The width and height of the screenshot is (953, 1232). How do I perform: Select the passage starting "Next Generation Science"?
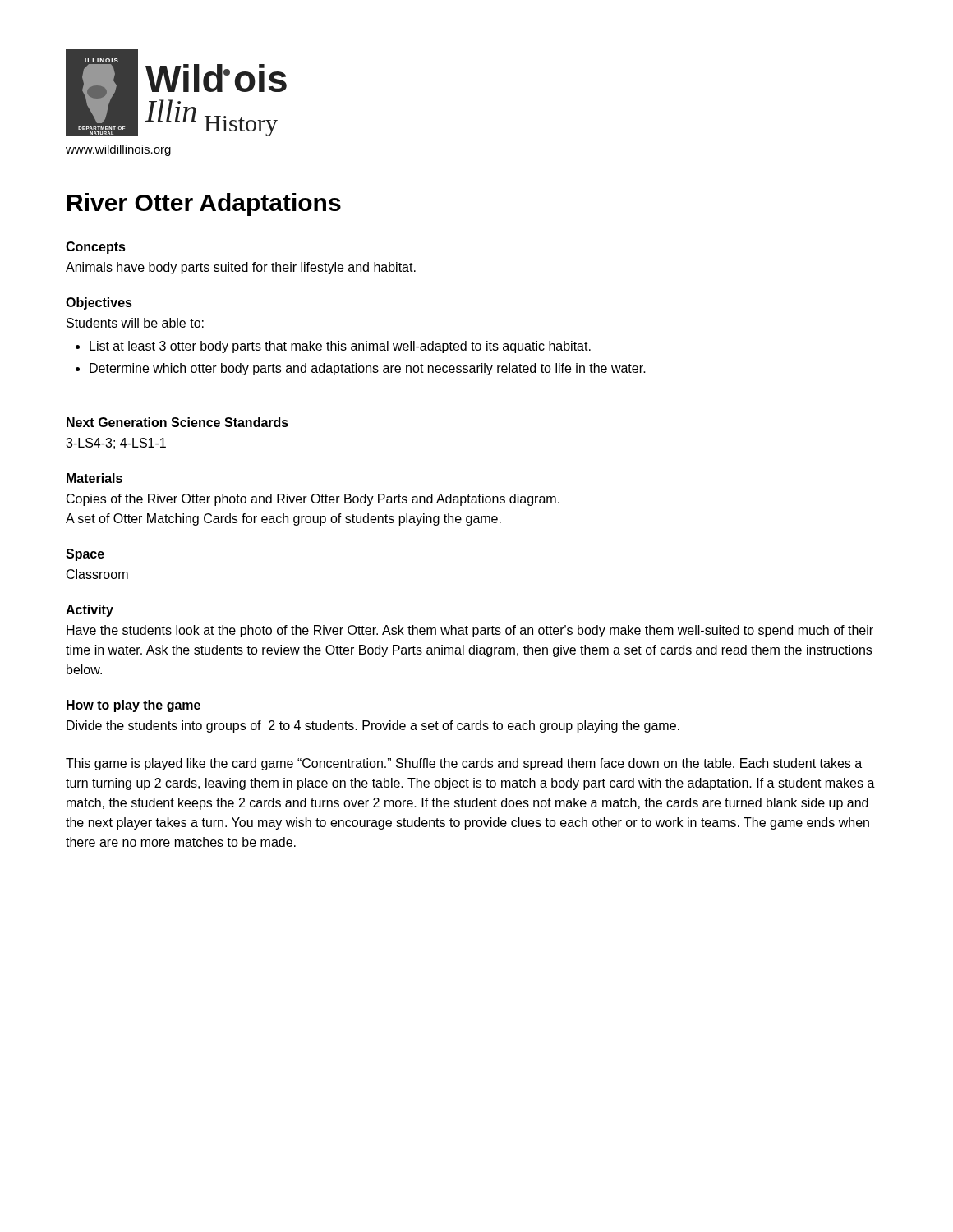(x=177, y=422)
